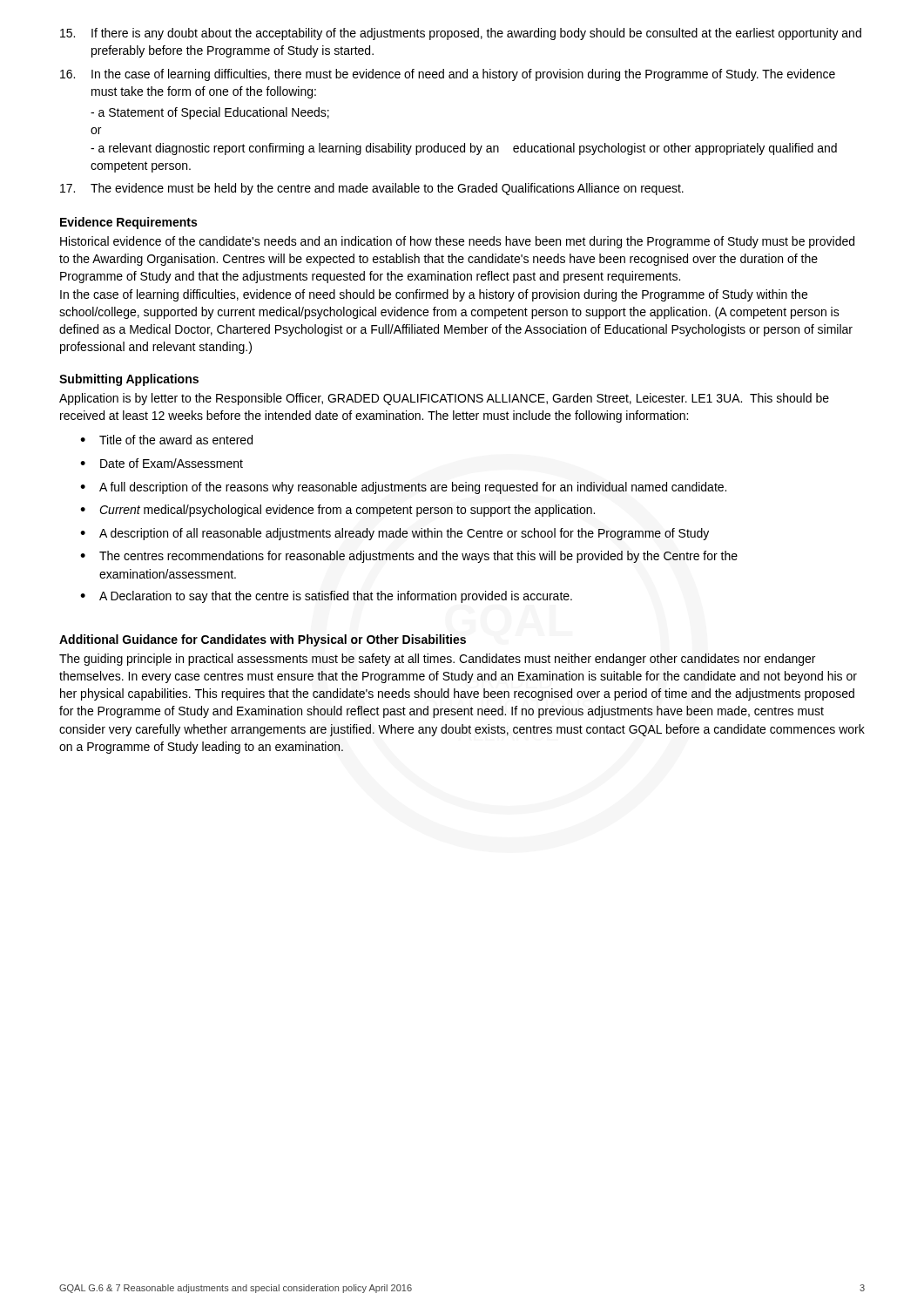This screenshot has width=924, height=1307.
Task: Locate the list item that says "• Date of Exam/Assessment"
Action: pyautogui.click(x=162, y=463)
